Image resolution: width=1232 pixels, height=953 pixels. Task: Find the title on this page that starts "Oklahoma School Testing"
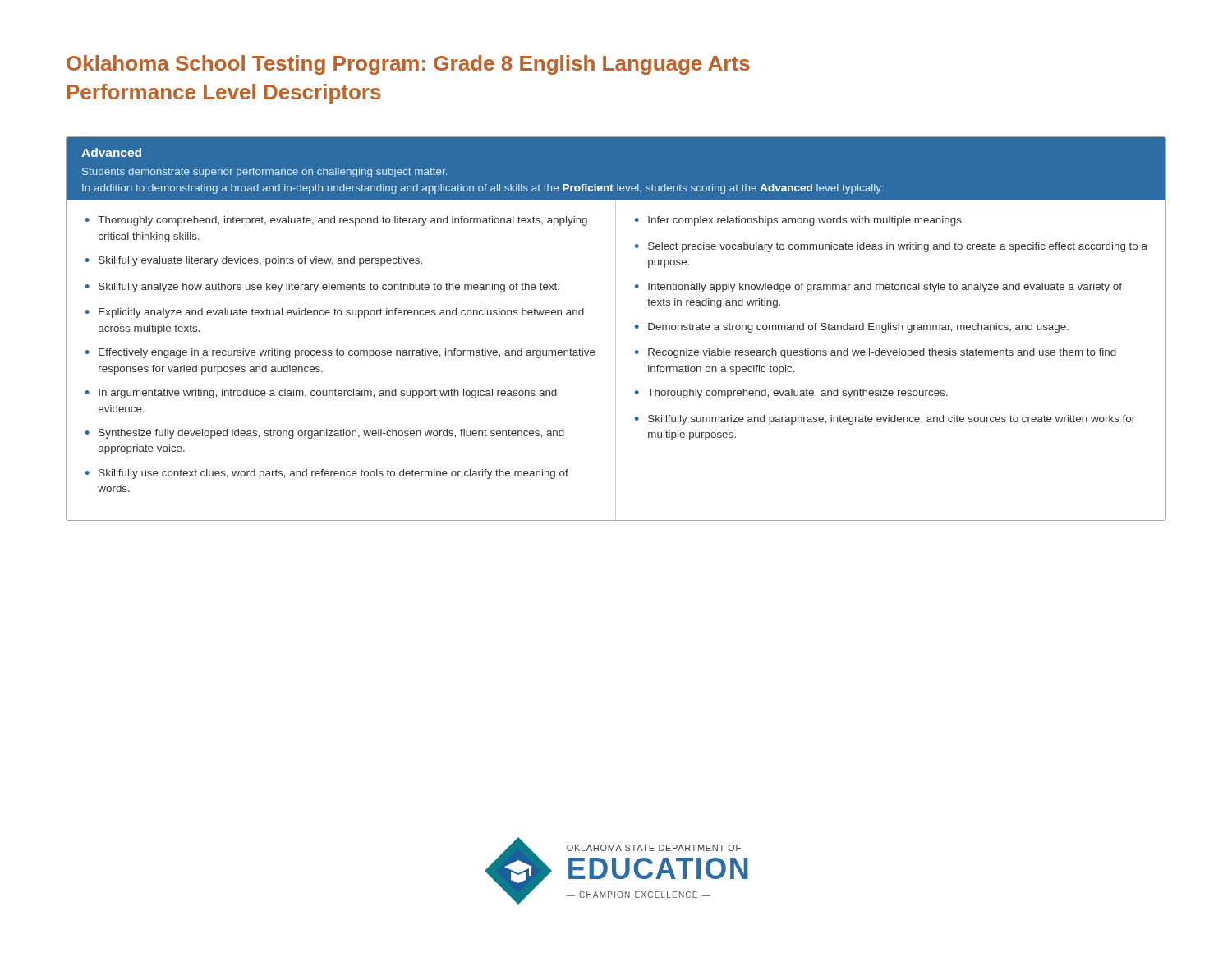coord(616,78)
